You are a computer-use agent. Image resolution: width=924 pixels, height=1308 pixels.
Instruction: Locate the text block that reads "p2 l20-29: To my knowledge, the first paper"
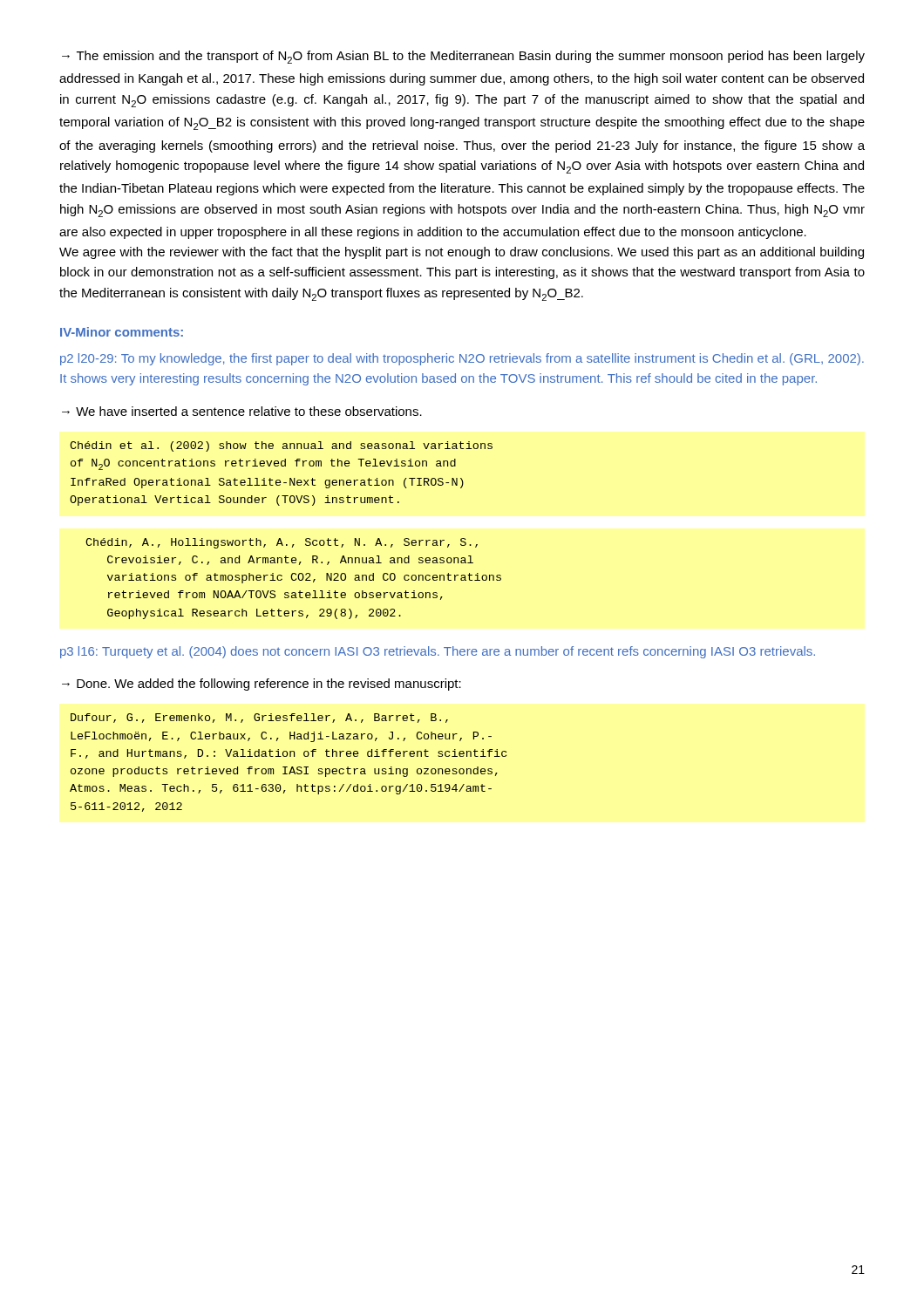pos(462,368)
